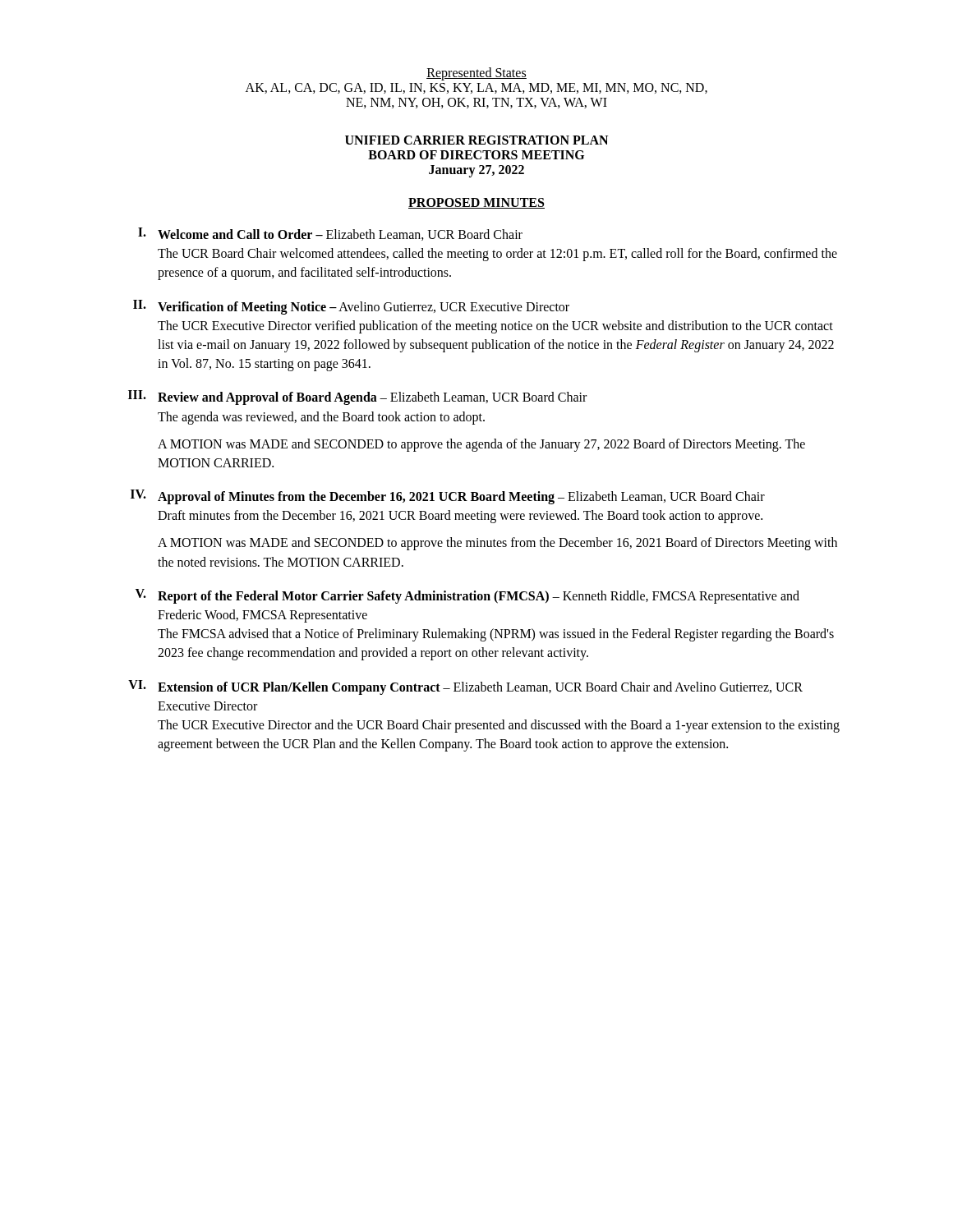Image resolution: width=953 pixels, height=1232 pixels.
Task: Click the passage that begins "II. Verification of Meeting Notice"
Action: (476, 335)
